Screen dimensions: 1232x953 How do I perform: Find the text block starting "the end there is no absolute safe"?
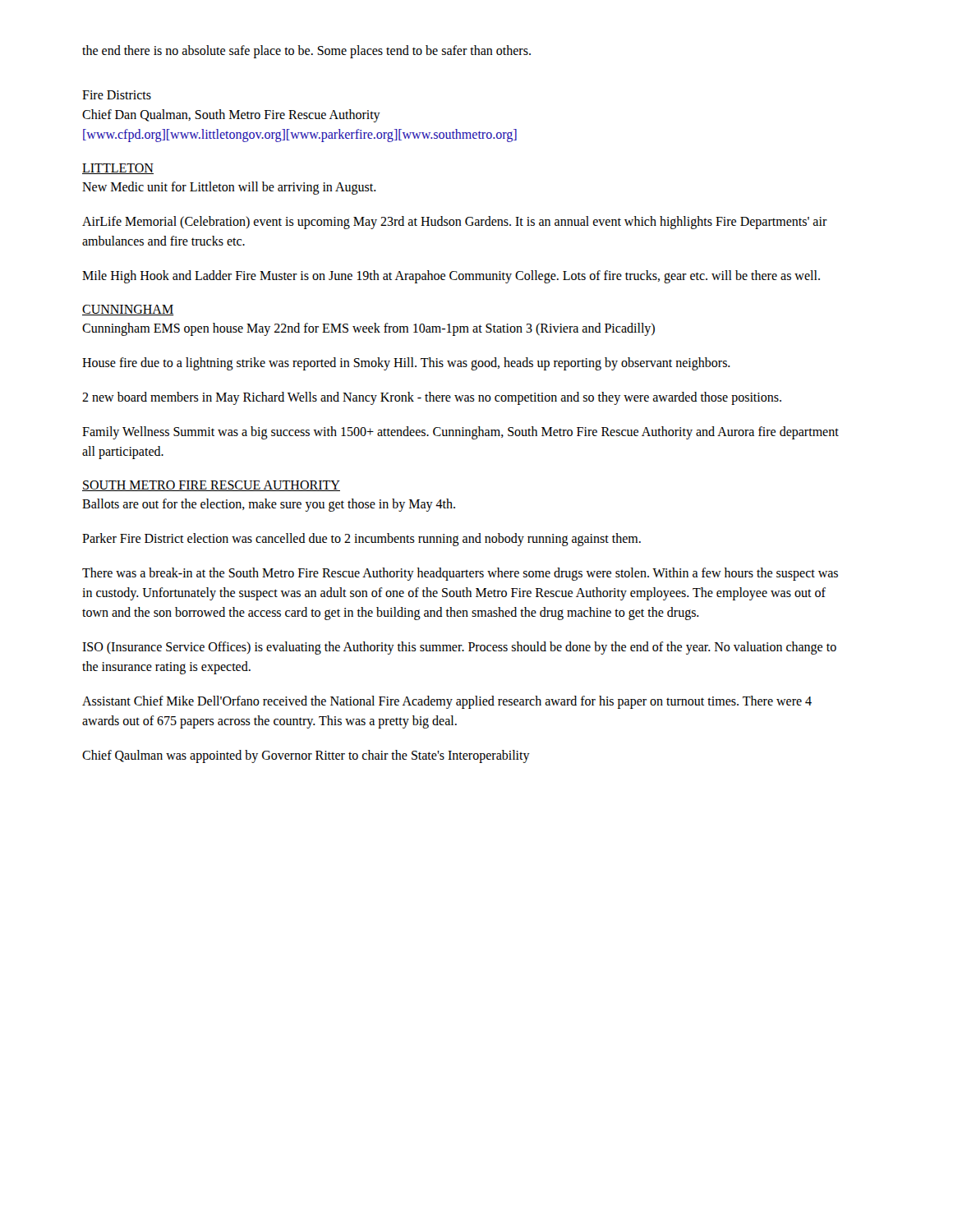307,51
